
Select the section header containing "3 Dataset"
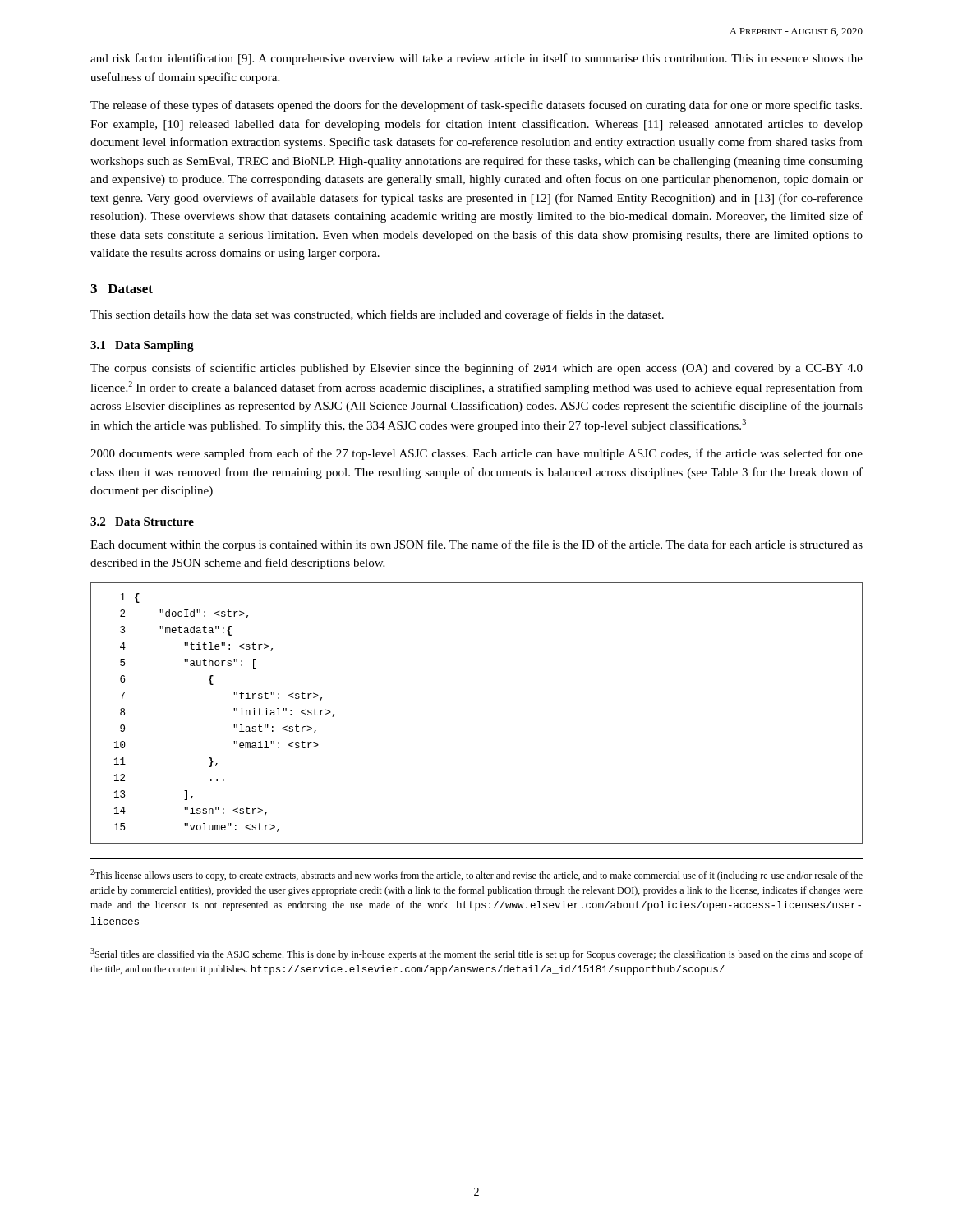point(122,289)
